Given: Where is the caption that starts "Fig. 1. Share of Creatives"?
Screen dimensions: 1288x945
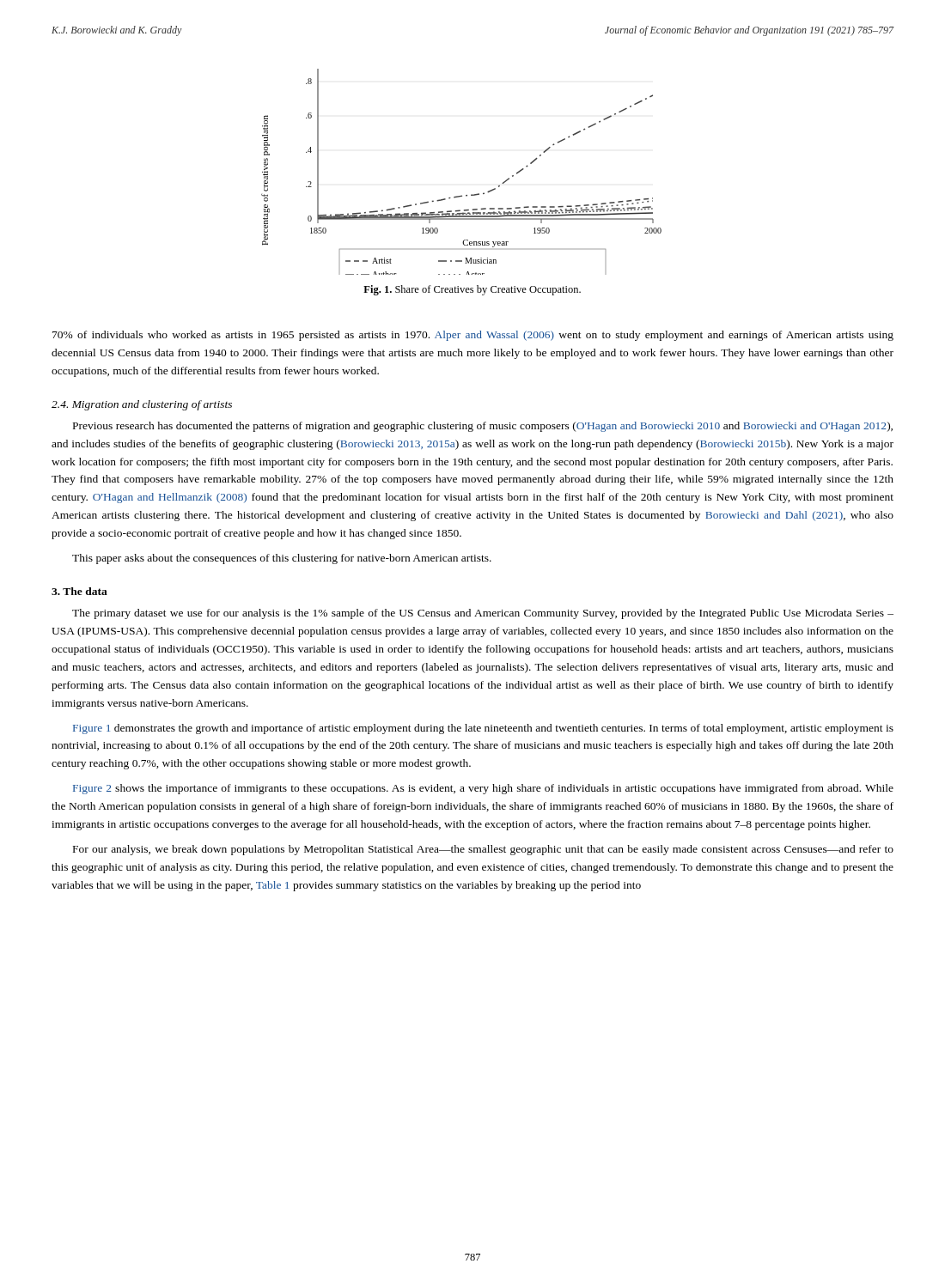Looking at the screenshot, I should [472, 289].
